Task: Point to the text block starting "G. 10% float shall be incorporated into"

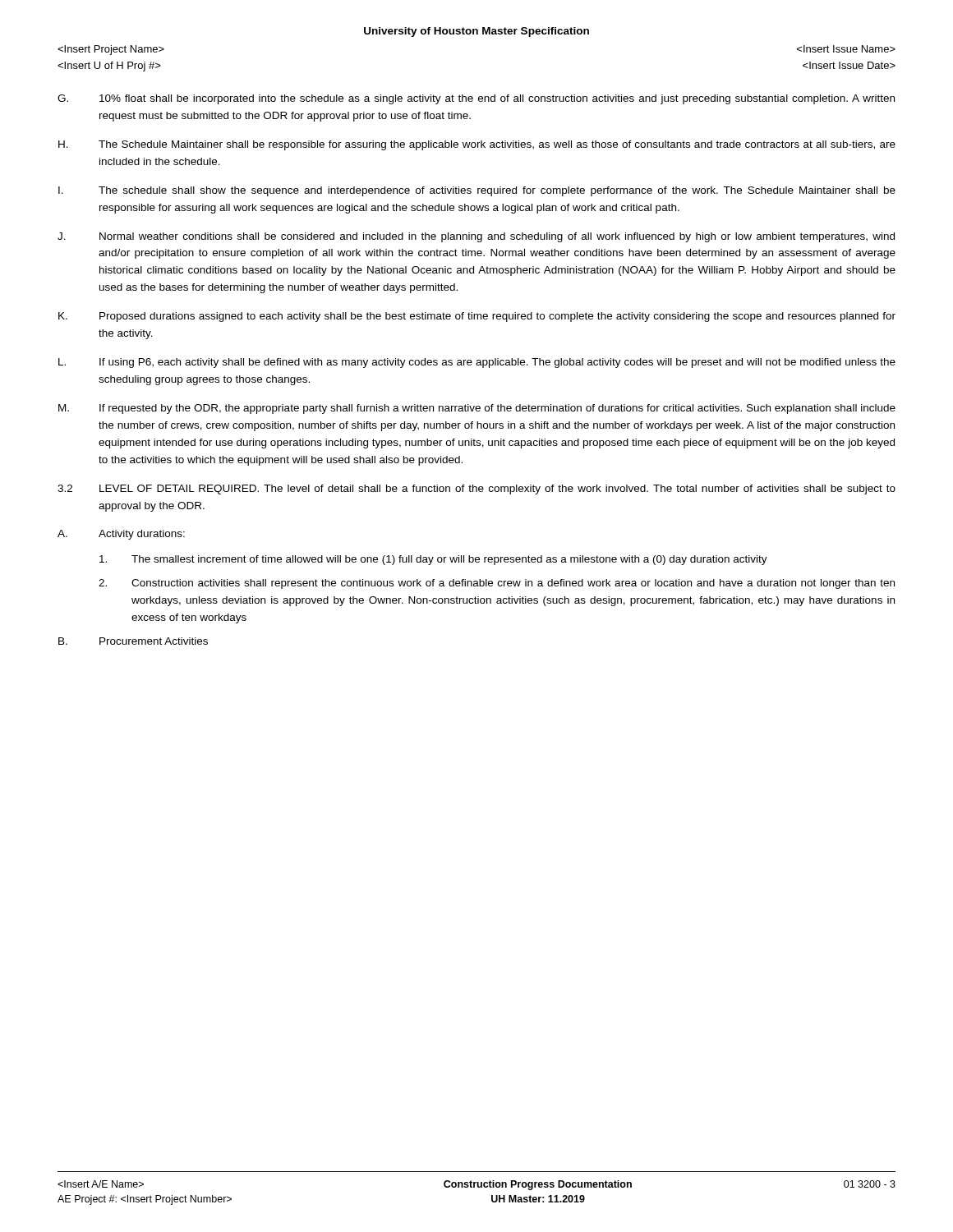Action: [476, 107]
